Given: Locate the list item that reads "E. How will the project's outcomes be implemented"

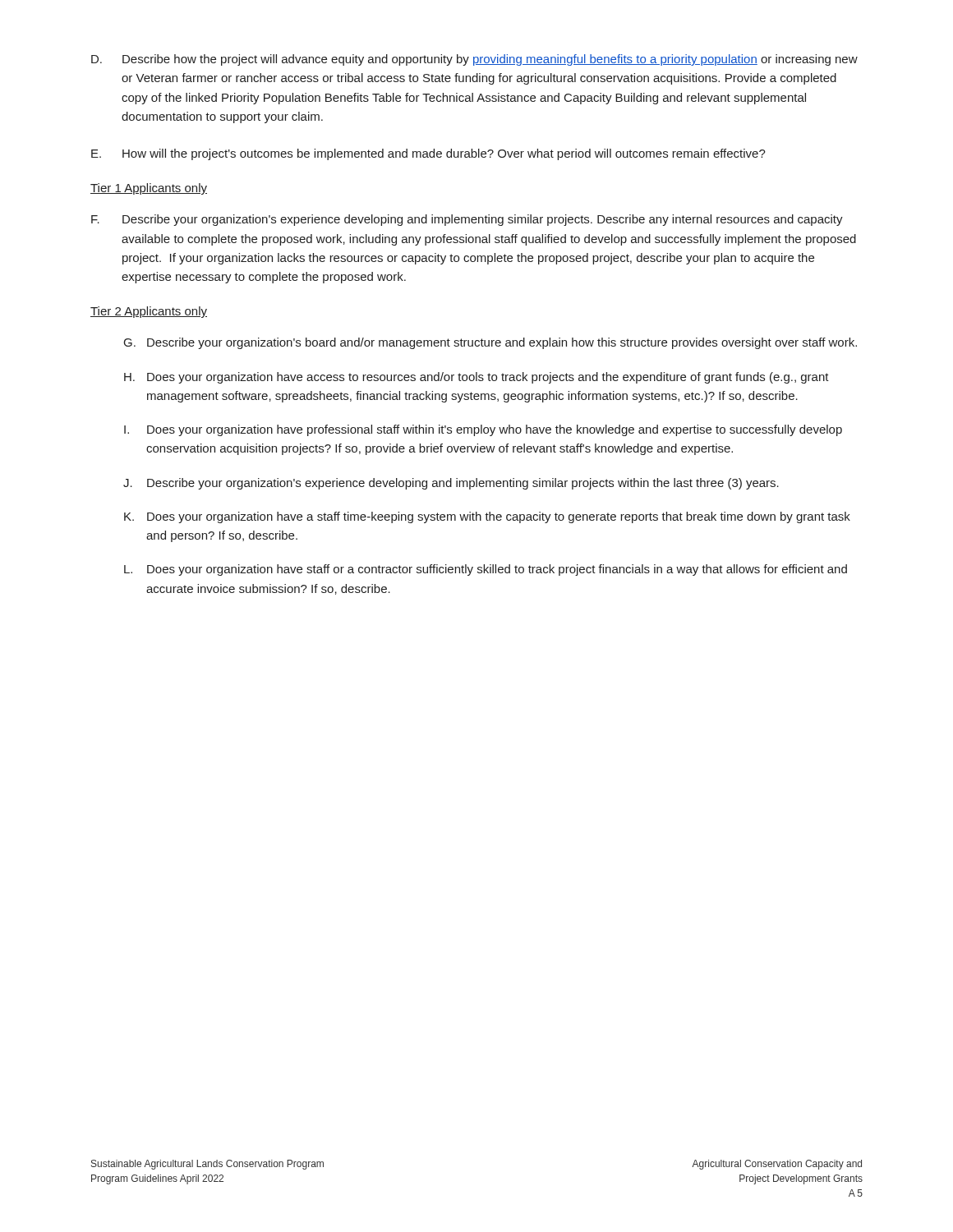Looking at the screenshot, I should tap(476, 153).
